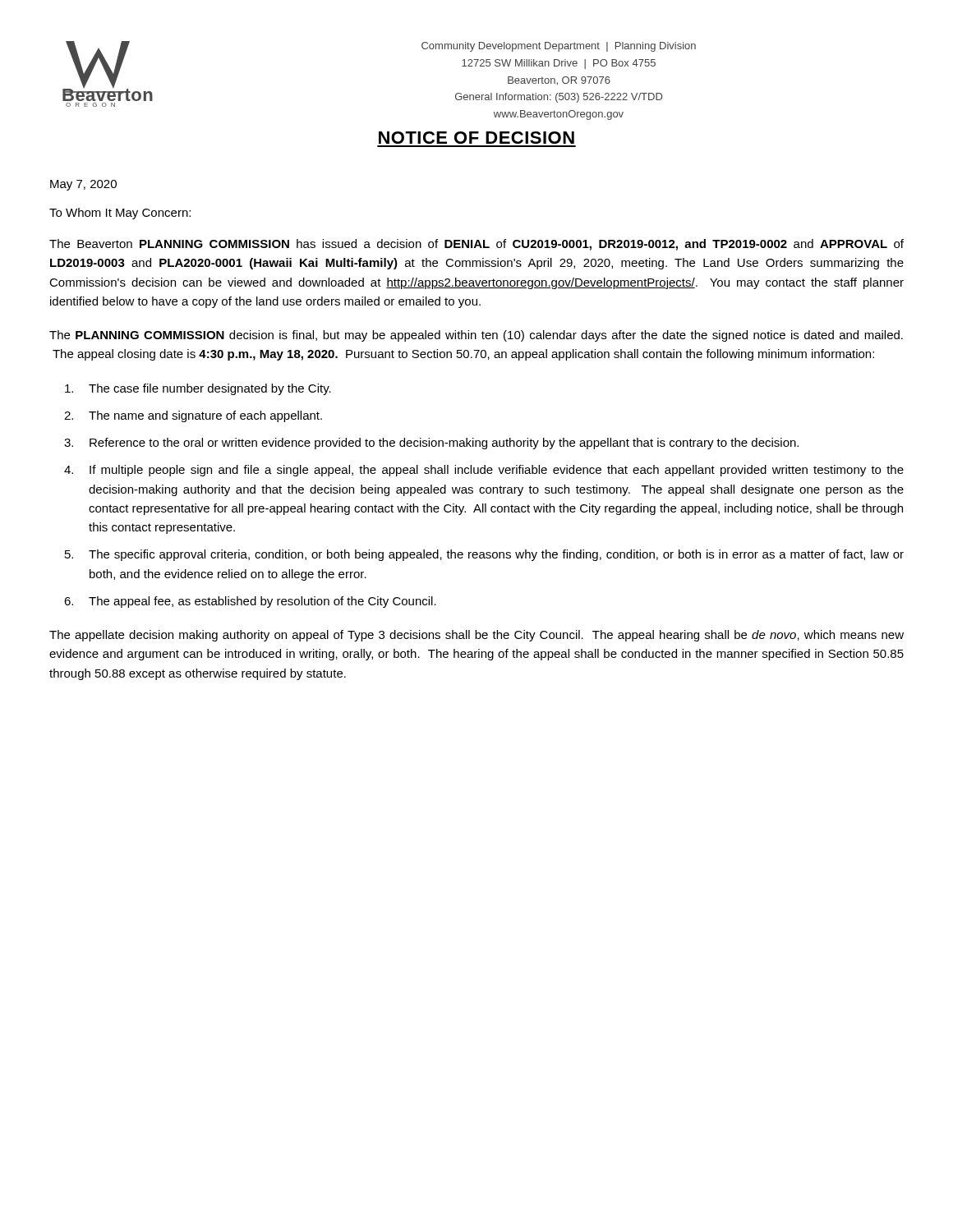The height and width of the screenshot is (1232, 953).
Task: Click on the passage starting "6. The appeal fee, as established by resolution"
Action: coord(250,602)
